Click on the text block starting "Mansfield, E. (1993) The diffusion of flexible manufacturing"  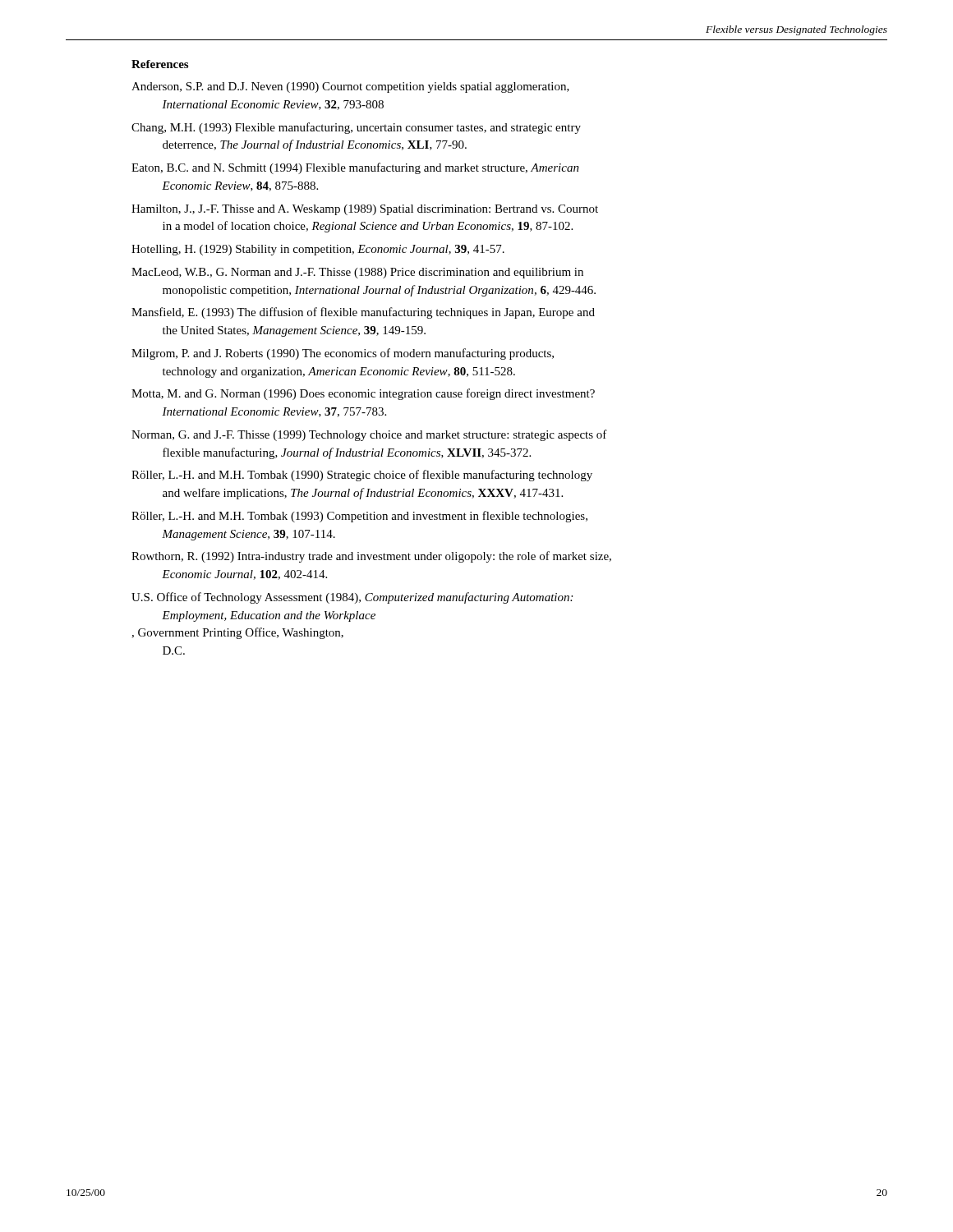pos(476,323)
